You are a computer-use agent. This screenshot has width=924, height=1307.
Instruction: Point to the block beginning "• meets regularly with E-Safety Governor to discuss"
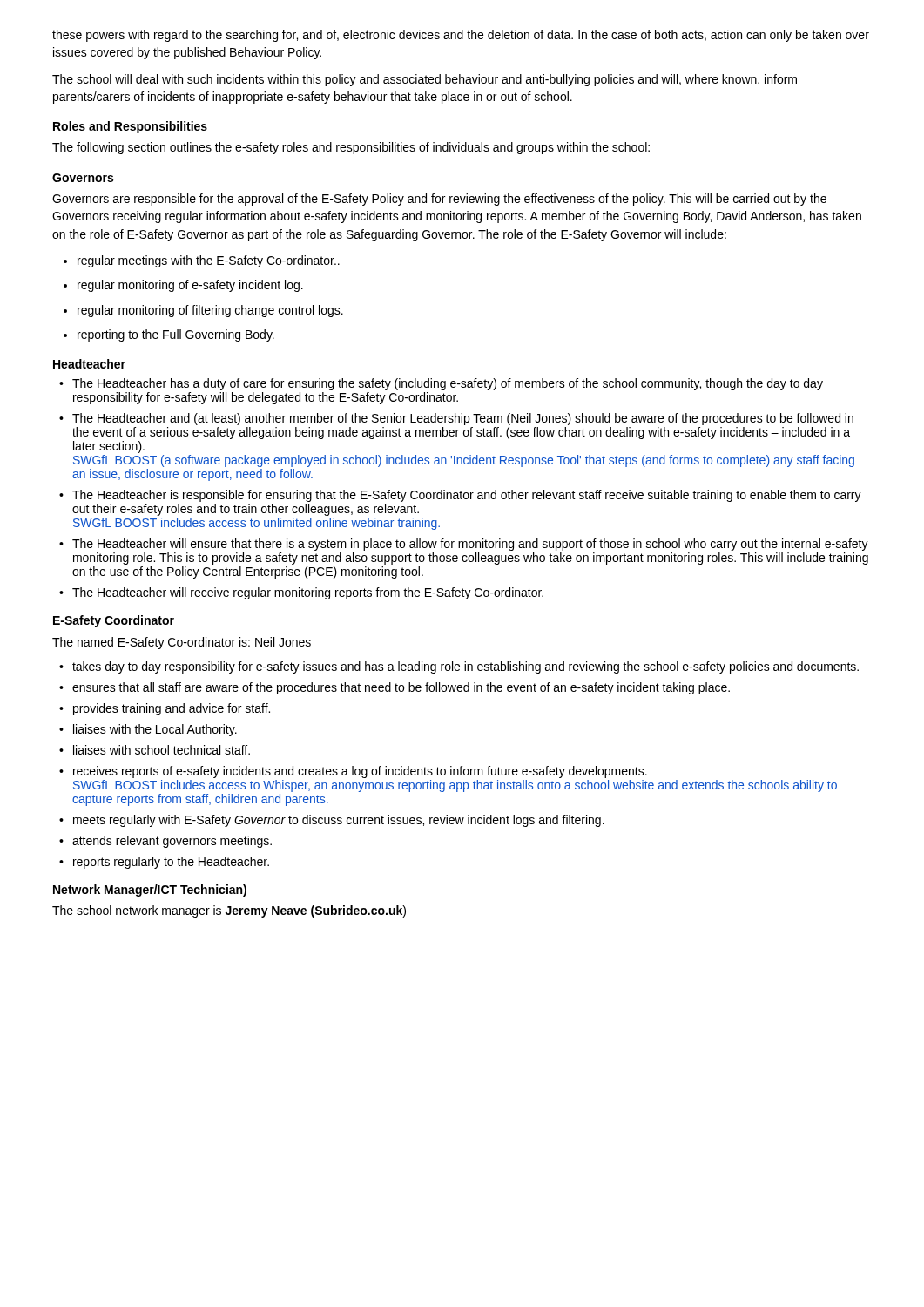pyautogui.click(x=332, y=820)
